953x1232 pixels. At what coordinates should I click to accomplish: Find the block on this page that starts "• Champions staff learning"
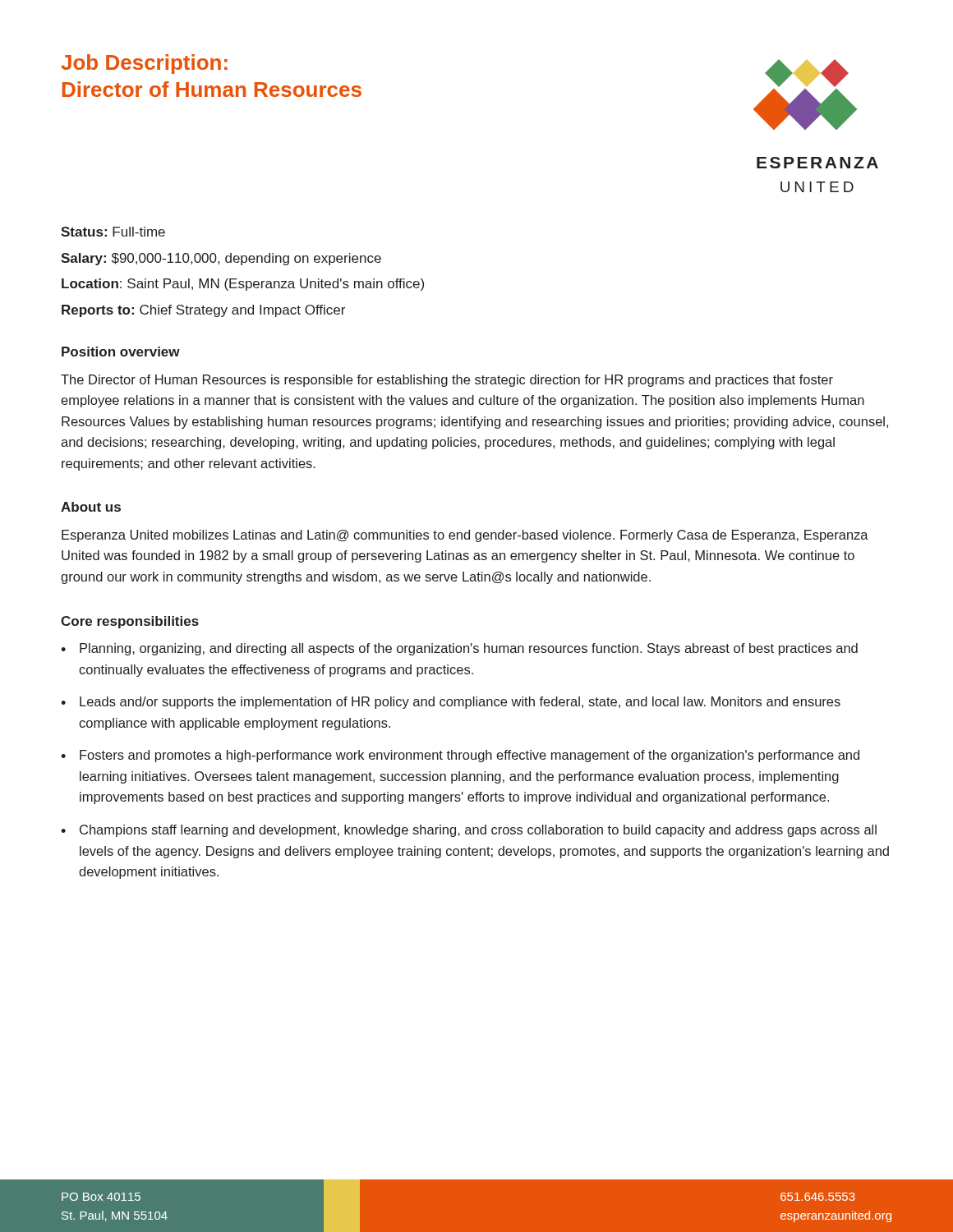[x=476, y=851]
